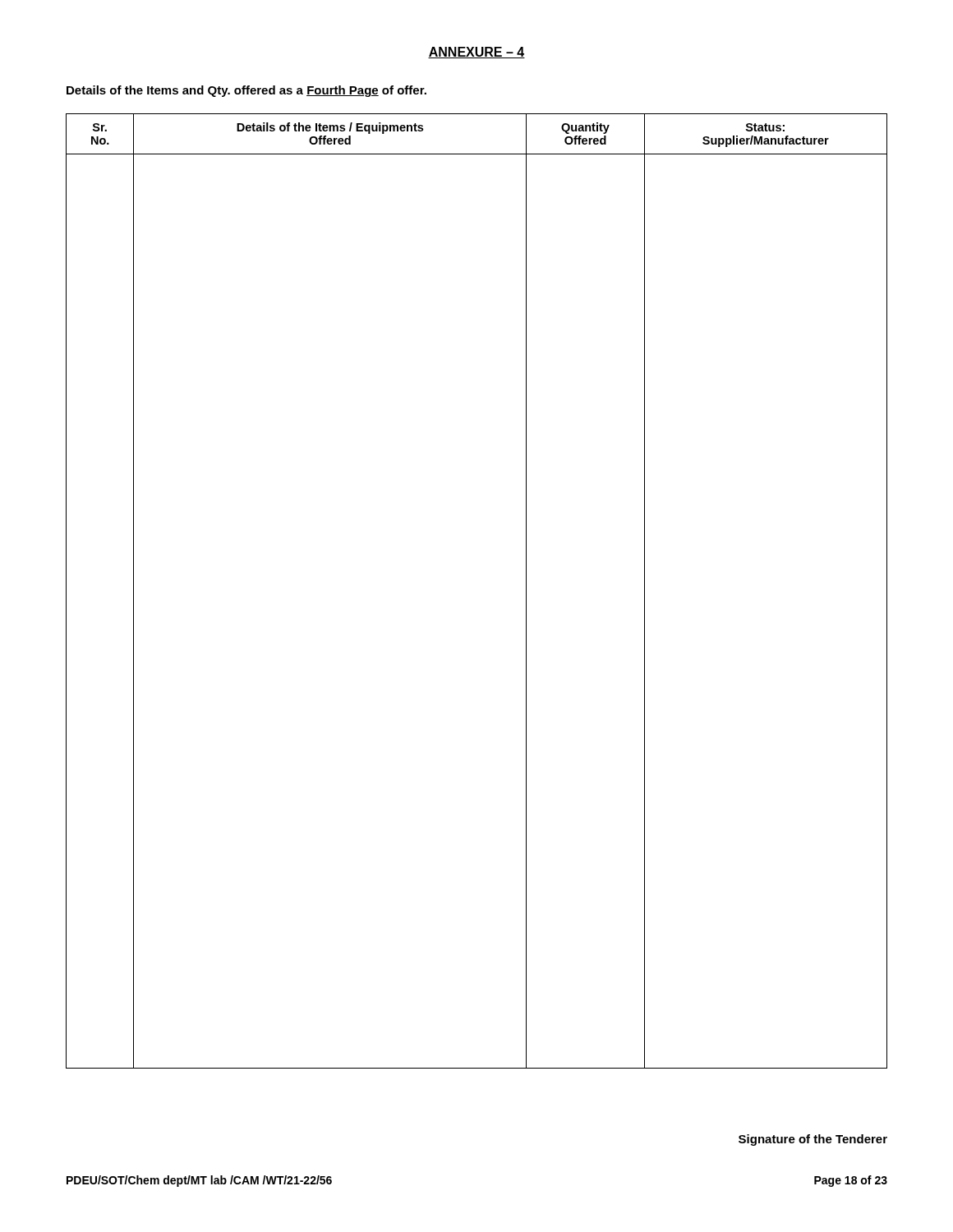The image size is (953, 1232).
Task: Click on the title that reads "ANNEXURE – 4"
Action: (476, 52)
